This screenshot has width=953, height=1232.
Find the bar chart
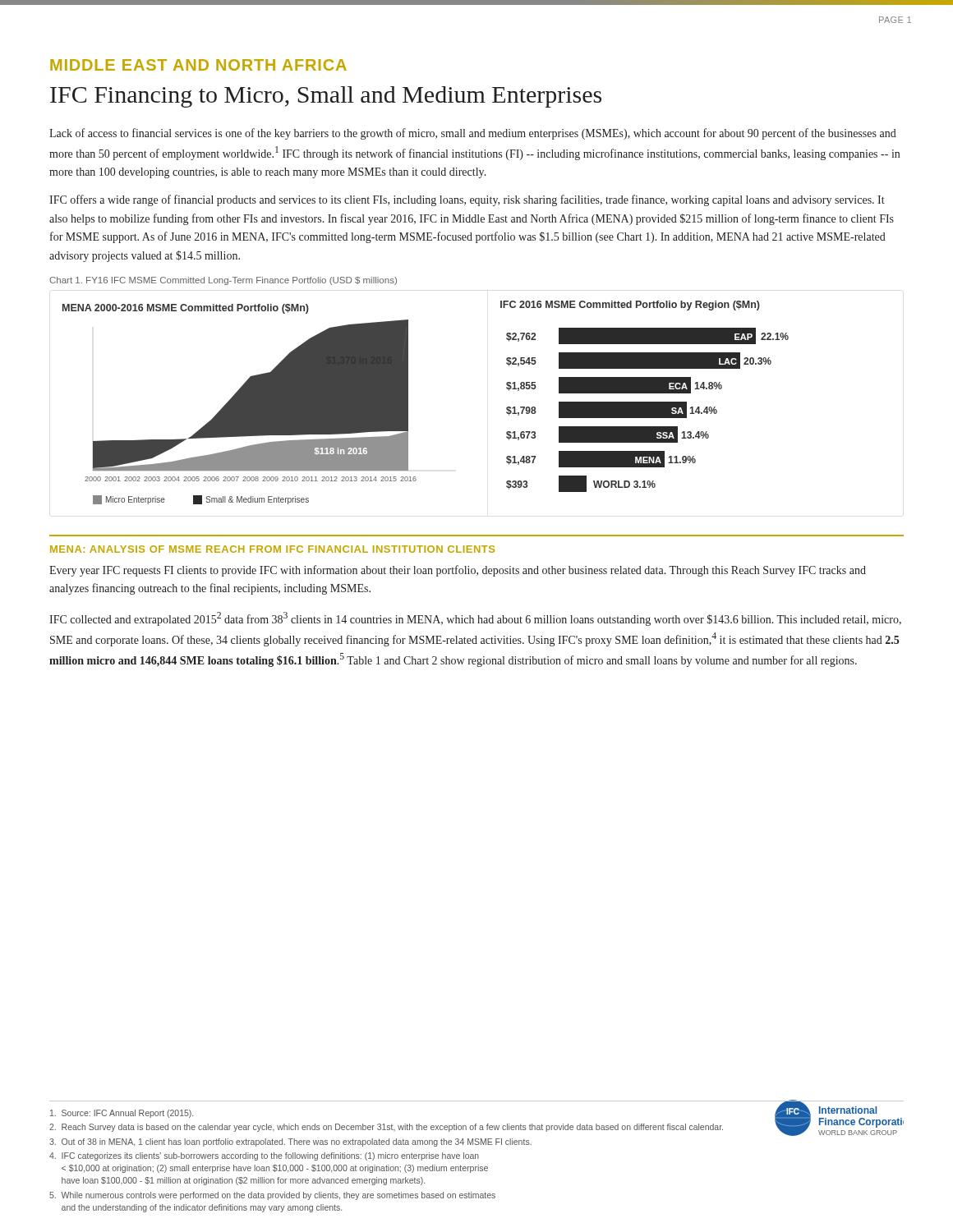[x=693, y=402]
